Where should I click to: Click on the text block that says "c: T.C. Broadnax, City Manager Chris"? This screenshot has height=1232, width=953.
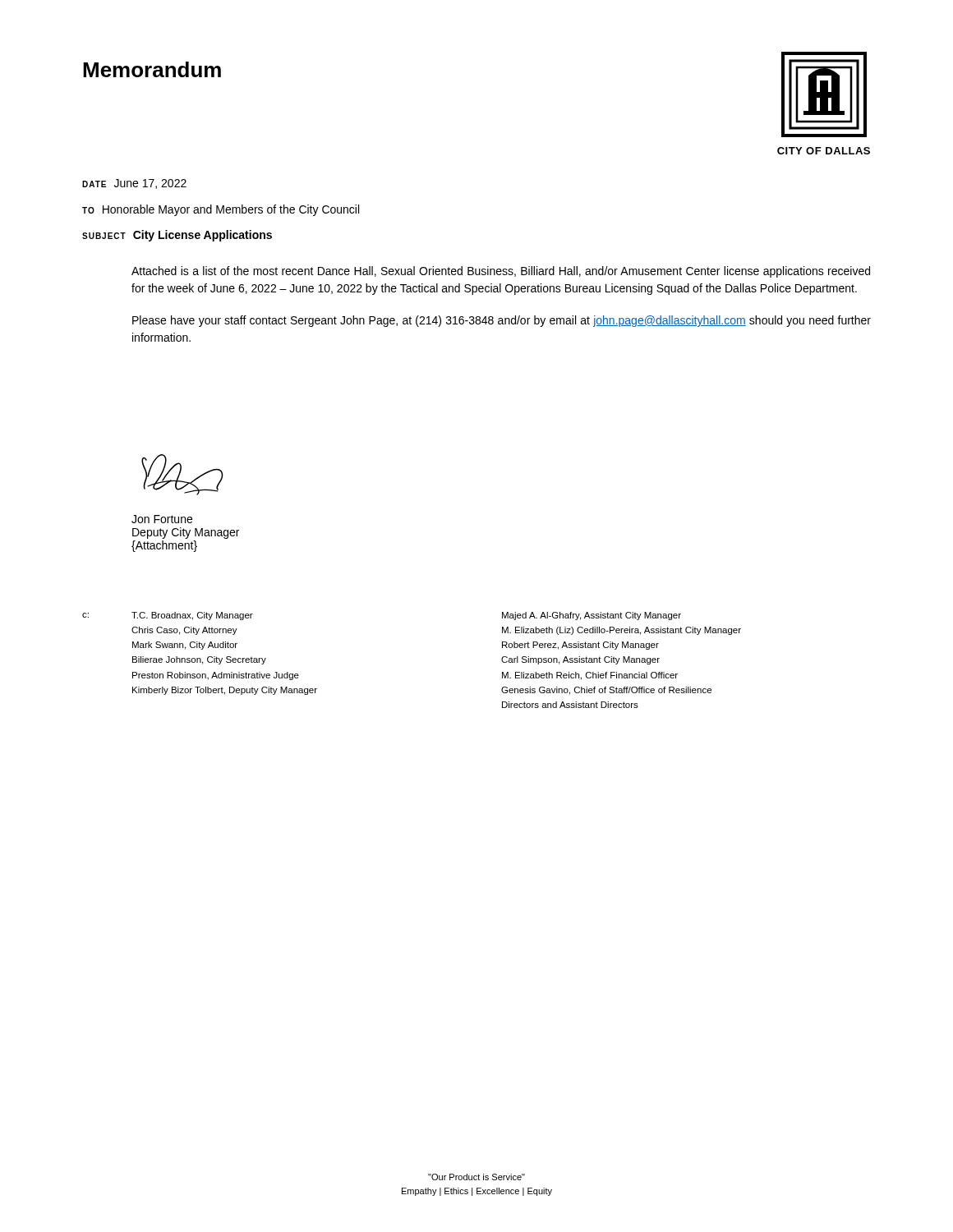[86, 616]
